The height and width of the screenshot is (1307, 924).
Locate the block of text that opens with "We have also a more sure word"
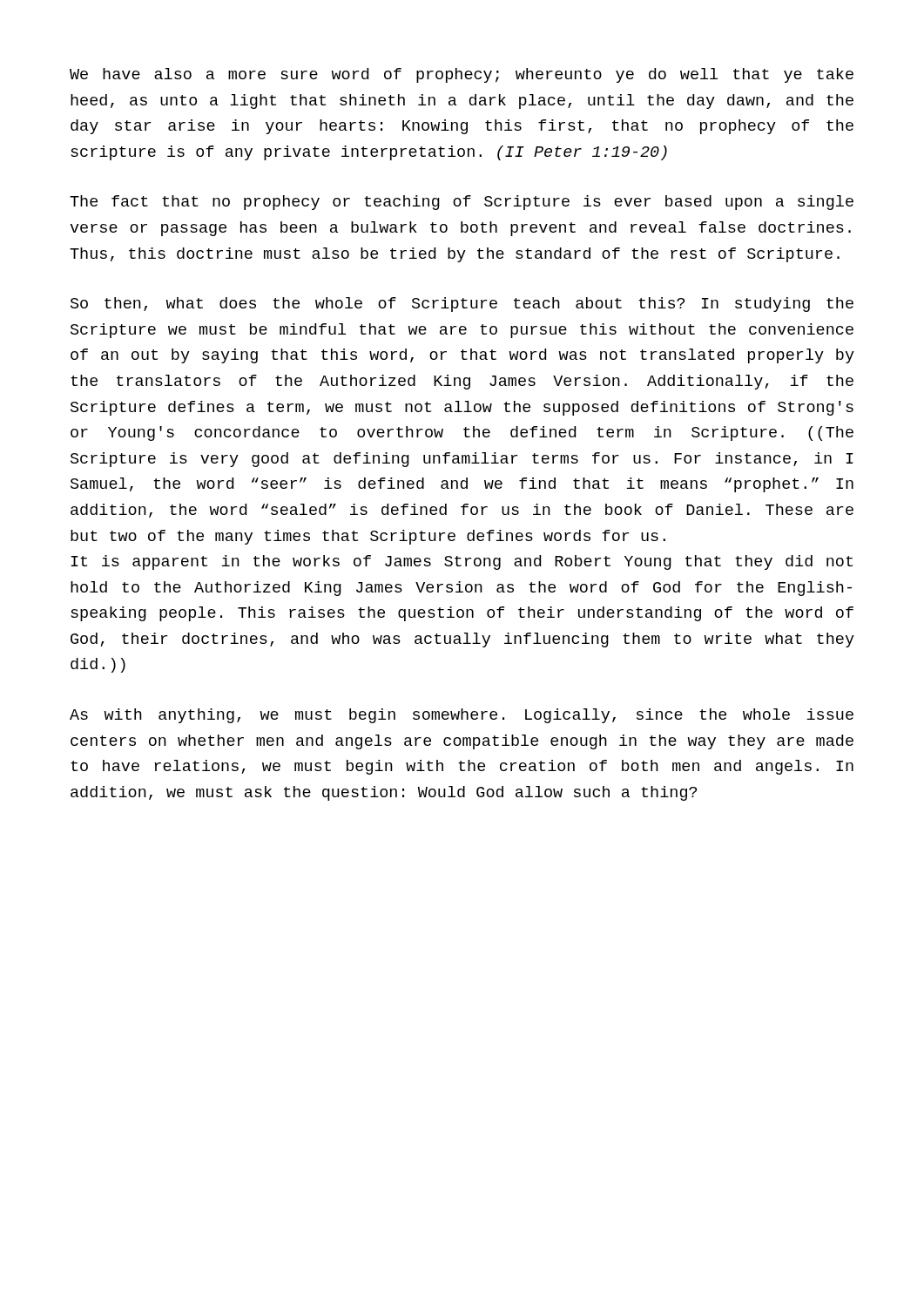point(462,114)
